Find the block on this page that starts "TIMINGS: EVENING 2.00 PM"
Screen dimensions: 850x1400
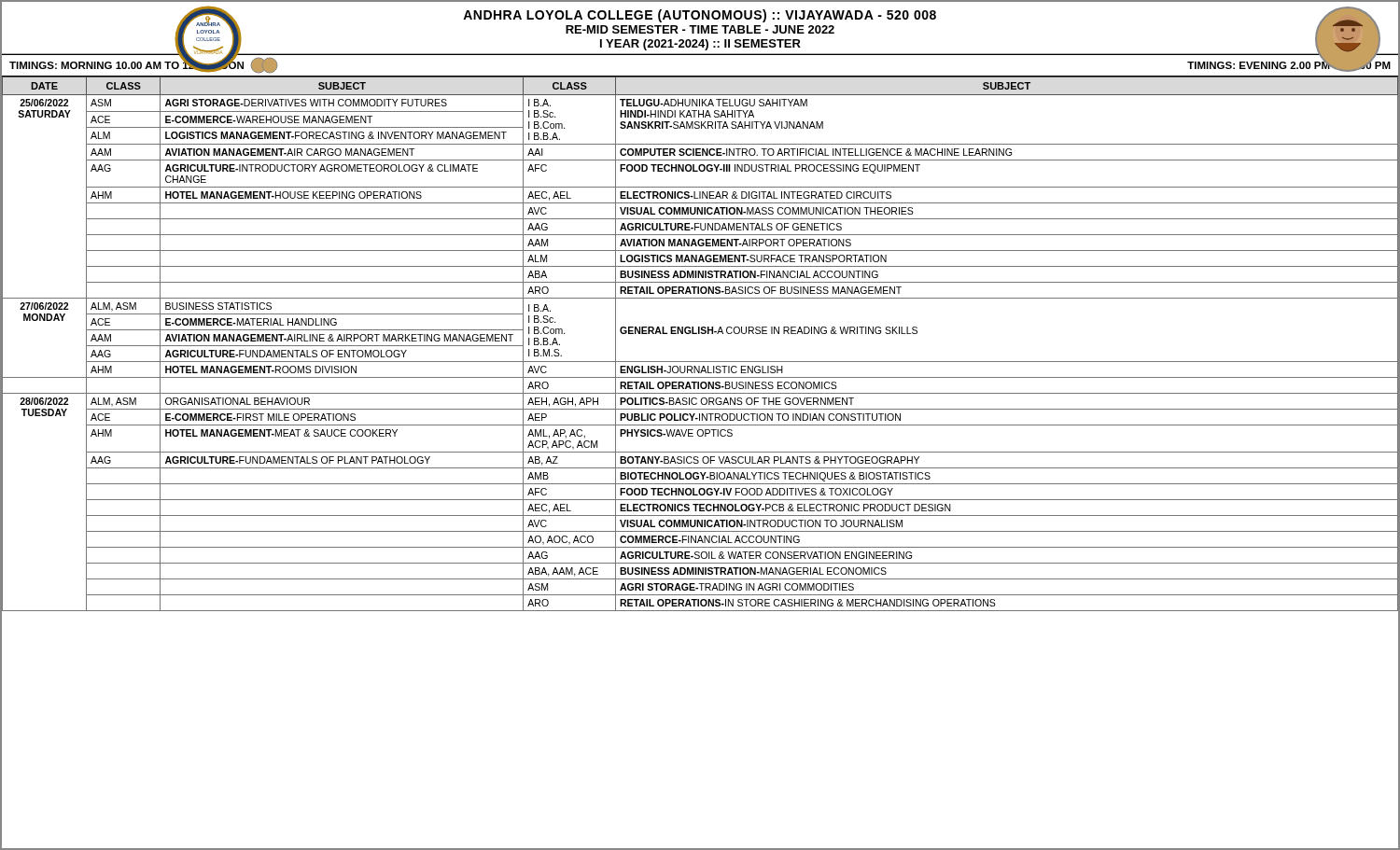click(x=1289, y=65)
